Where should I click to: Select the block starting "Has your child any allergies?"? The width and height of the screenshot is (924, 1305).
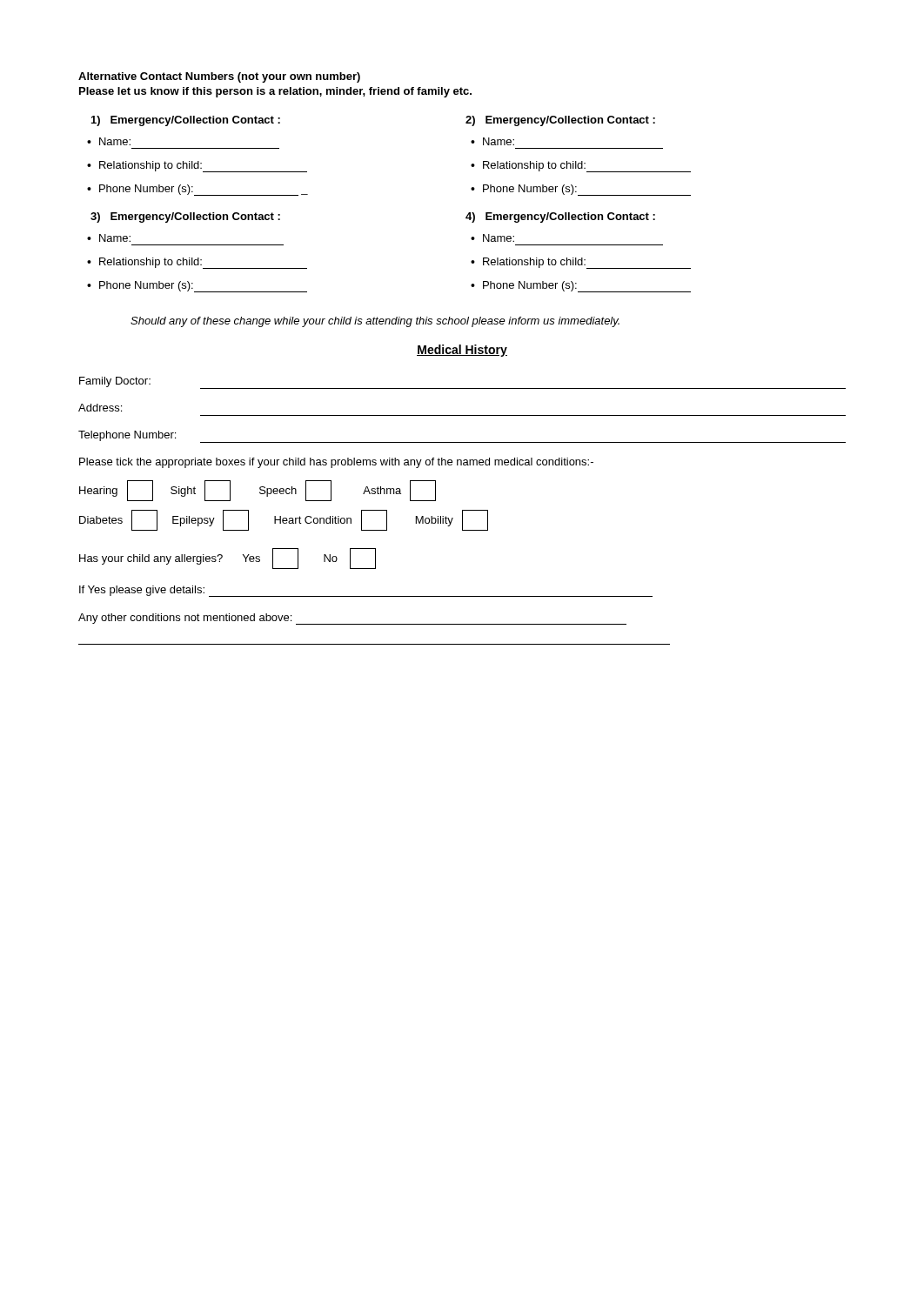coord(227,558)
